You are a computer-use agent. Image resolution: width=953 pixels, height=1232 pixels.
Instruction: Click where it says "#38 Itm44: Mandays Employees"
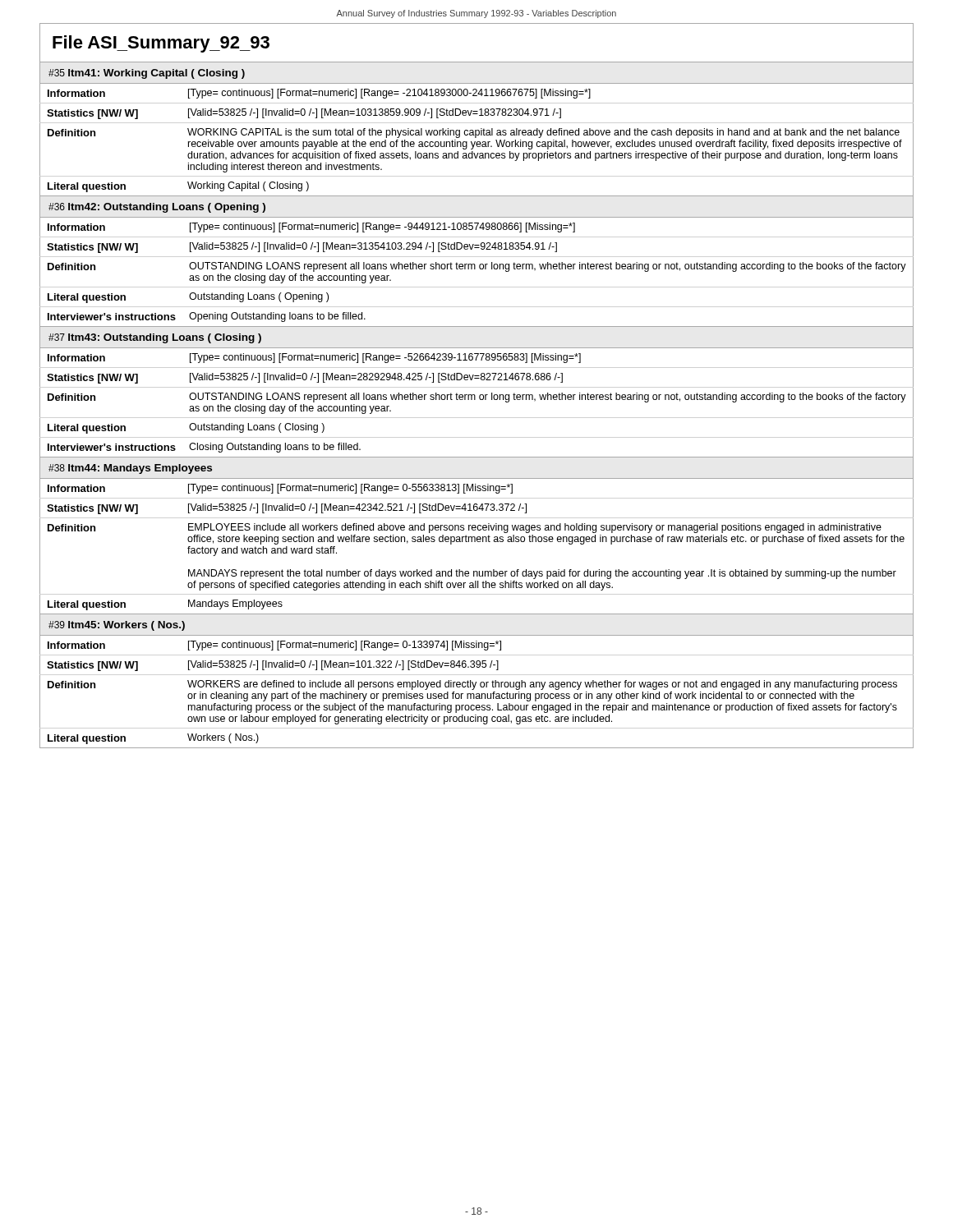click(x=131, y=468)
